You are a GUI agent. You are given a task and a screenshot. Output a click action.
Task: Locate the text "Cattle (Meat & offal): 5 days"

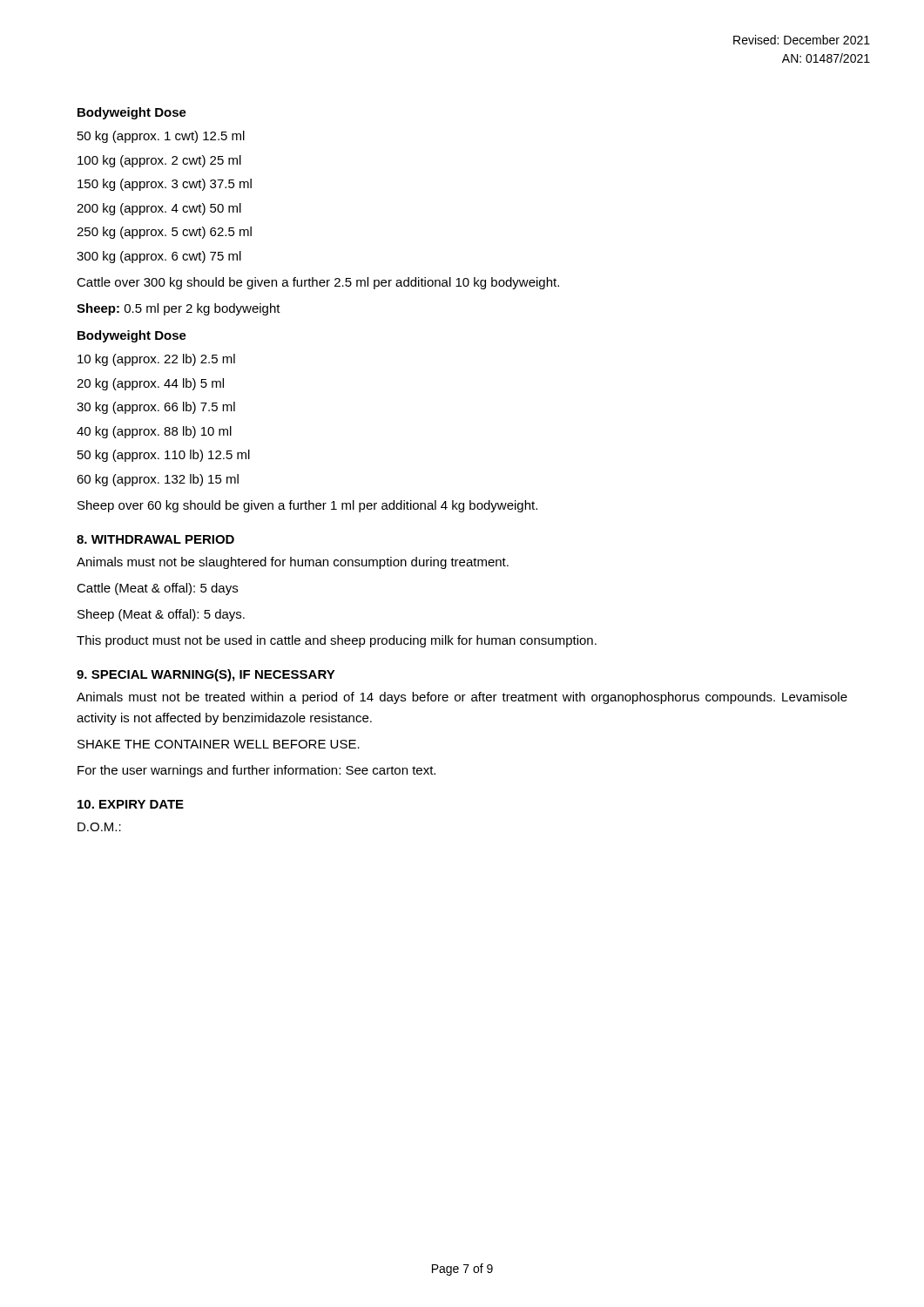[x=157, y=588]
